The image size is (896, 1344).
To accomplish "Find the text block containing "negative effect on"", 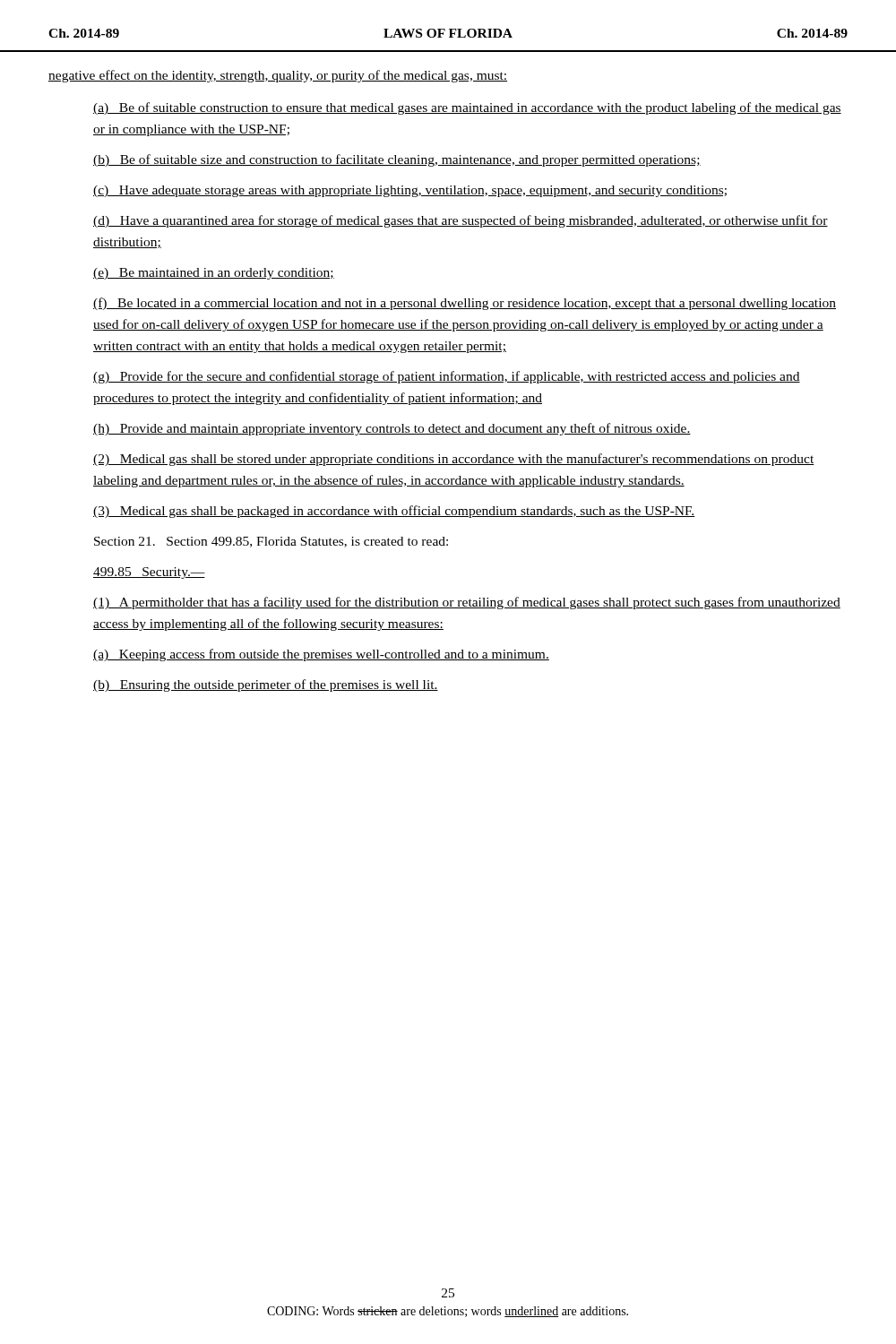I will (278, 75).
